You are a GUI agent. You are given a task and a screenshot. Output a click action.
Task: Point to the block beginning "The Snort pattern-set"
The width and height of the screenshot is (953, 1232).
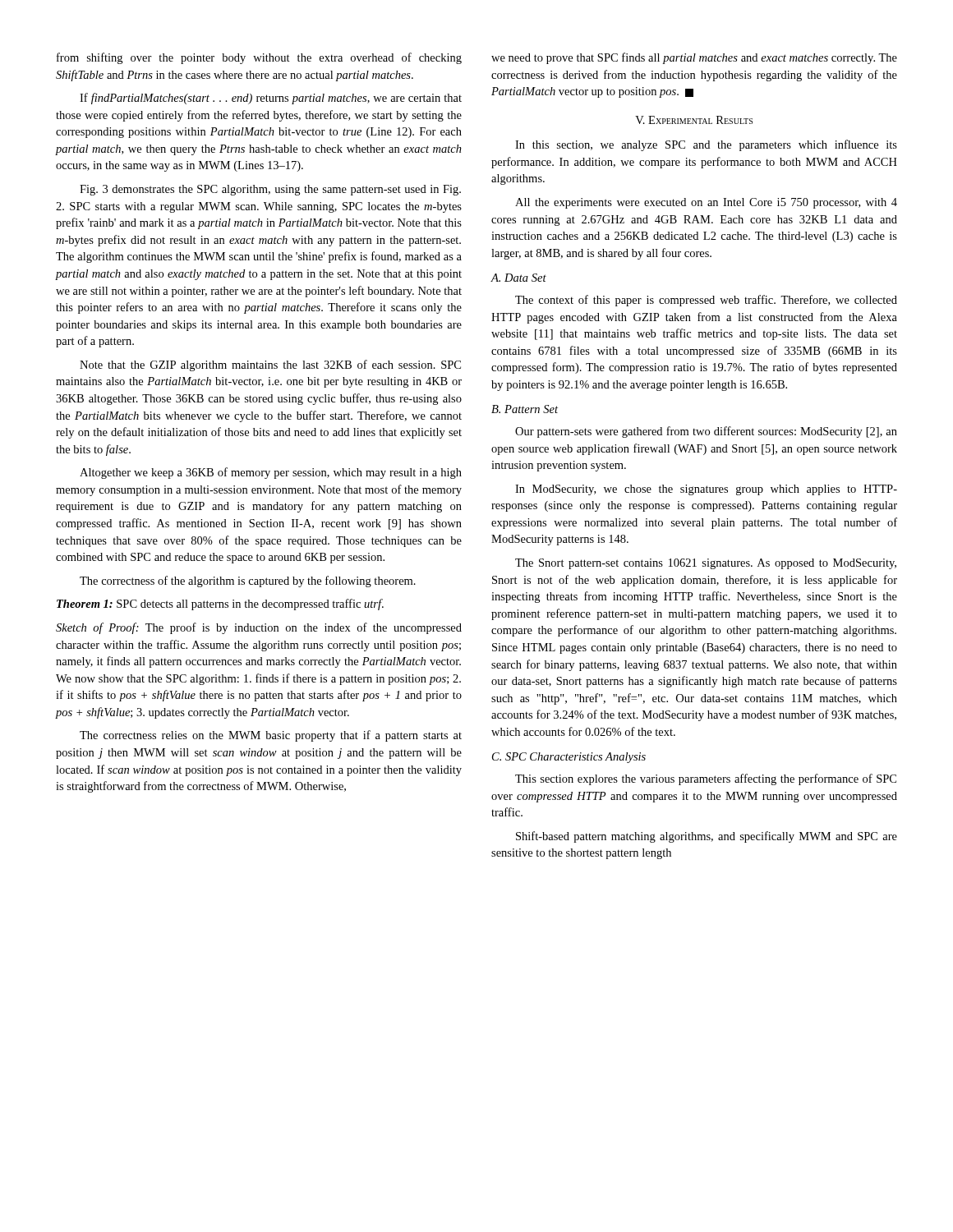pyautogui.click(x=694, y=647)
